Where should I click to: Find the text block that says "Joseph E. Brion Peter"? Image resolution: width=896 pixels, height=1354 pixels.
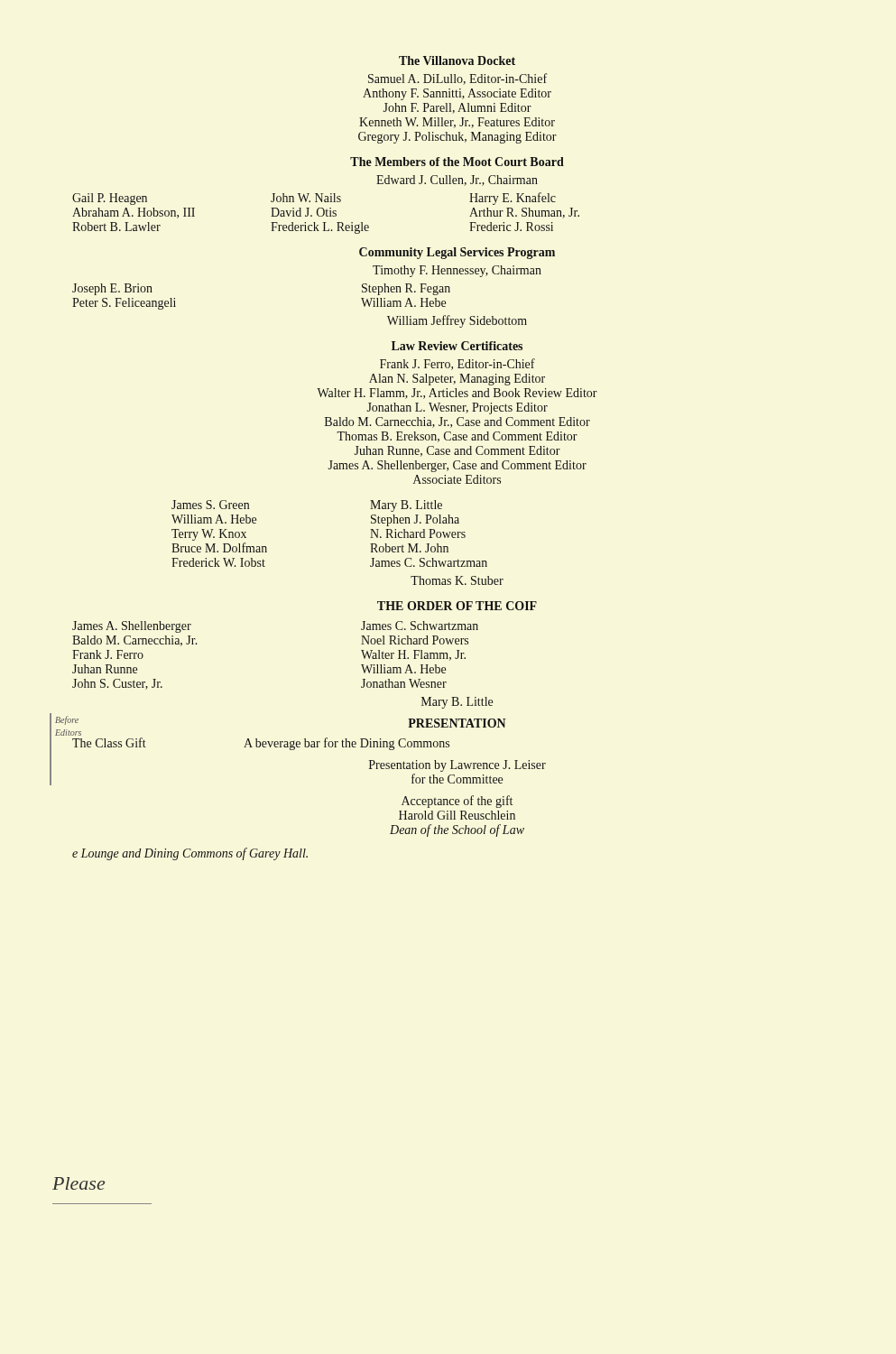457,296
